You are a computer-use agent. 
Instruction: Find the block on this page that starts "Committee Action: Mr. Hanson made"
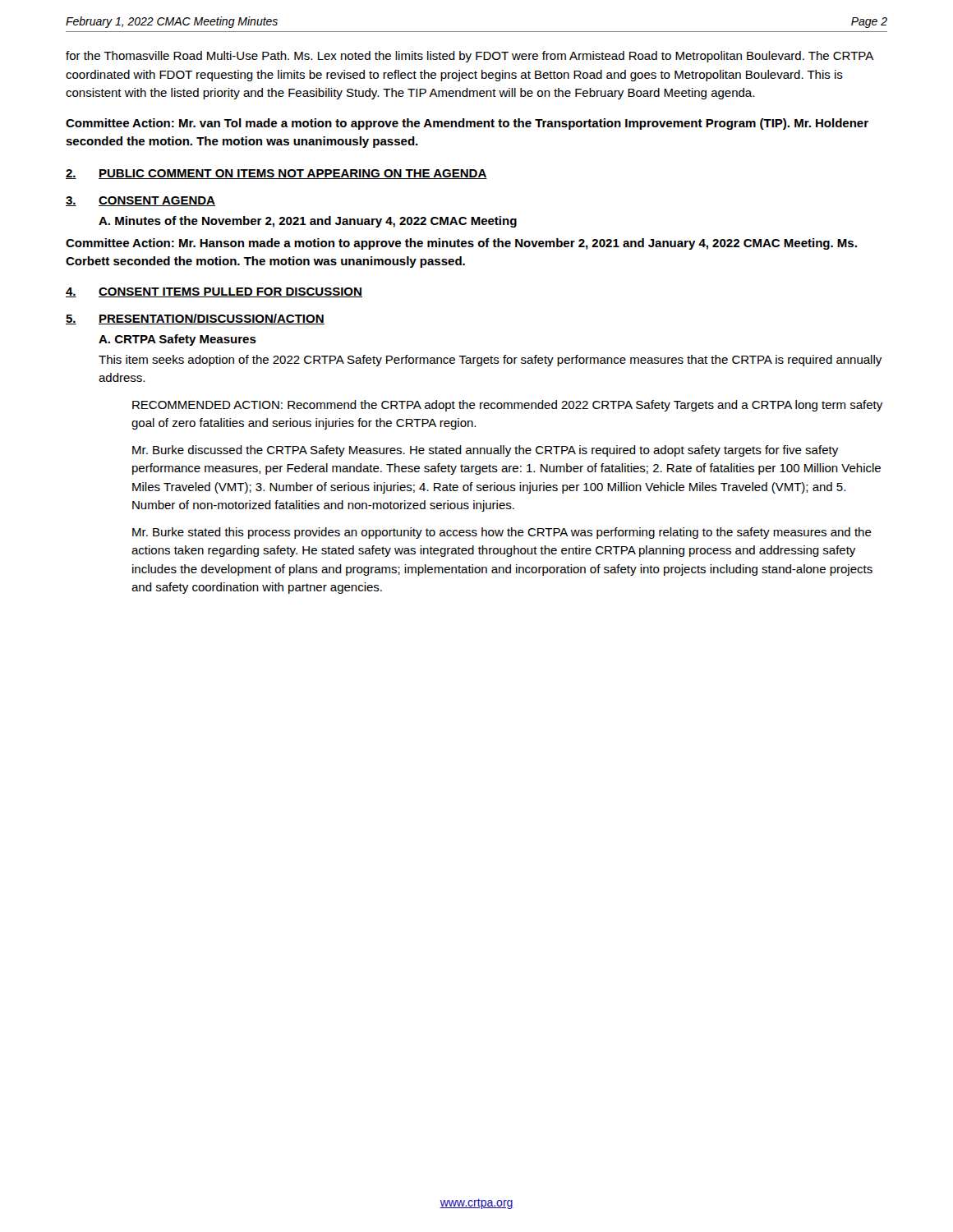tap(462, 252)
